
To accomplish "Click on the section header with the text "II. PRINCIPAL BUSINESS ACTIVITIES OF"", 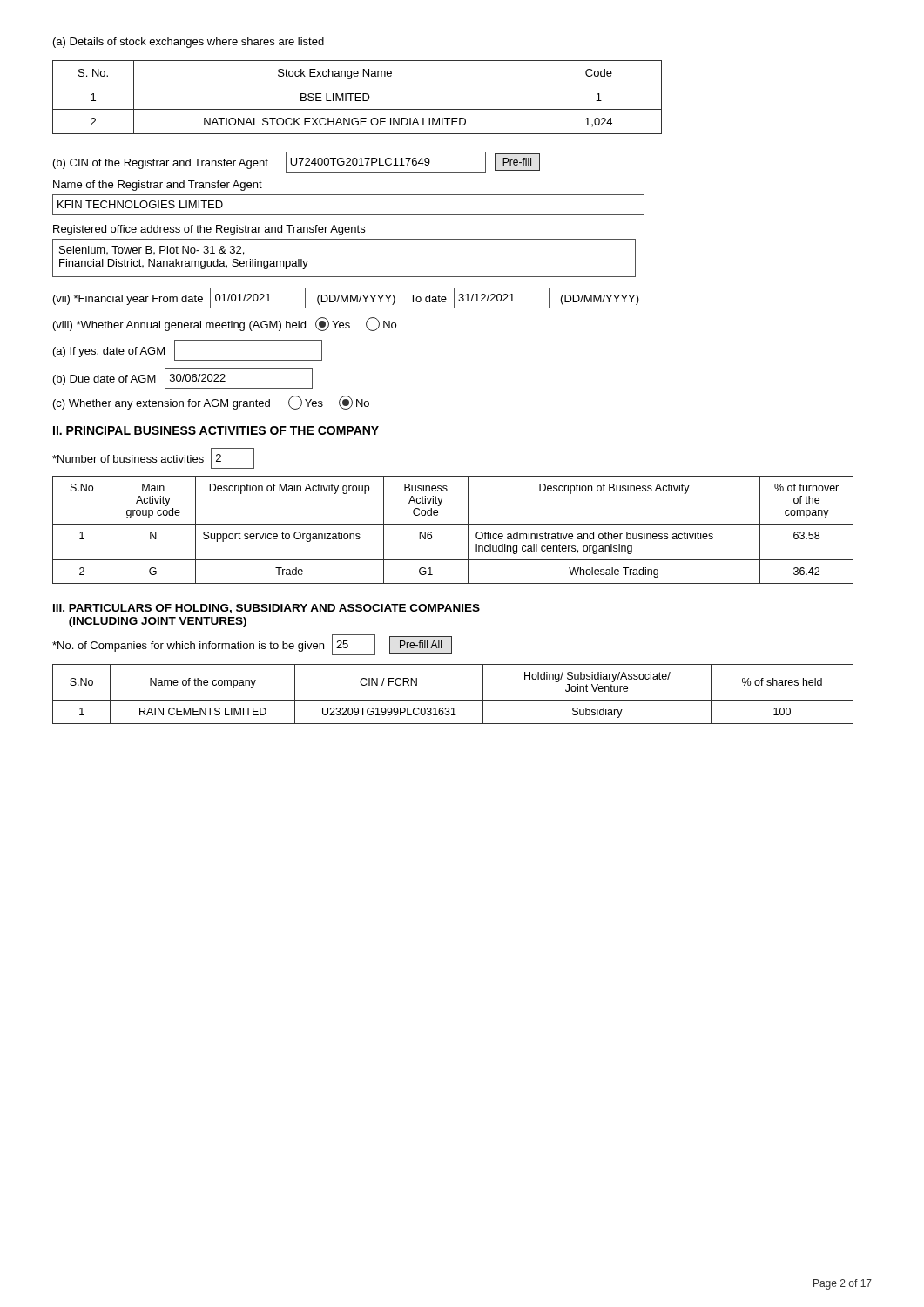I will tap(216, 430).
